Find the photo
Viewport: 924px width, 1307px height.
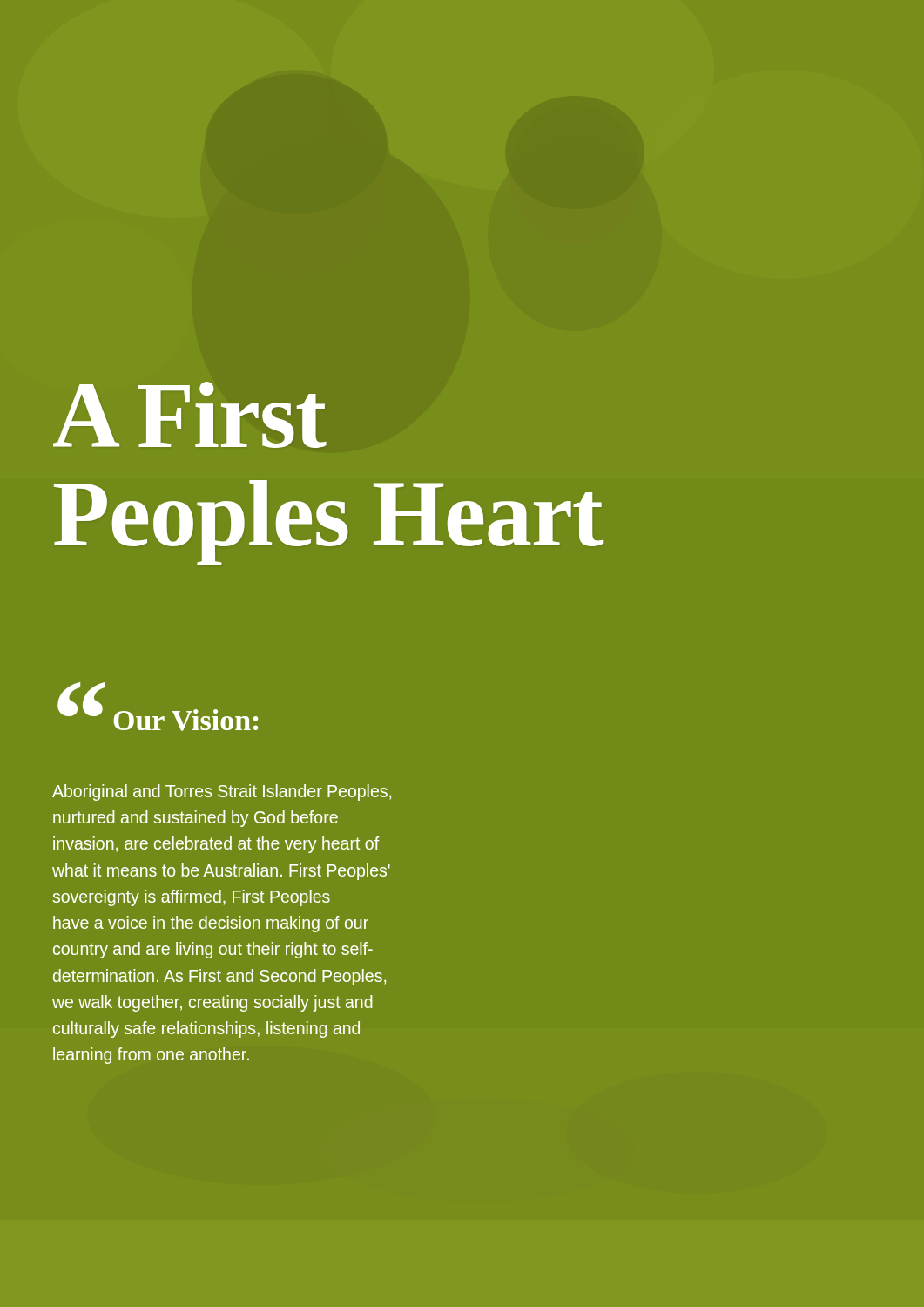(462, 654)
